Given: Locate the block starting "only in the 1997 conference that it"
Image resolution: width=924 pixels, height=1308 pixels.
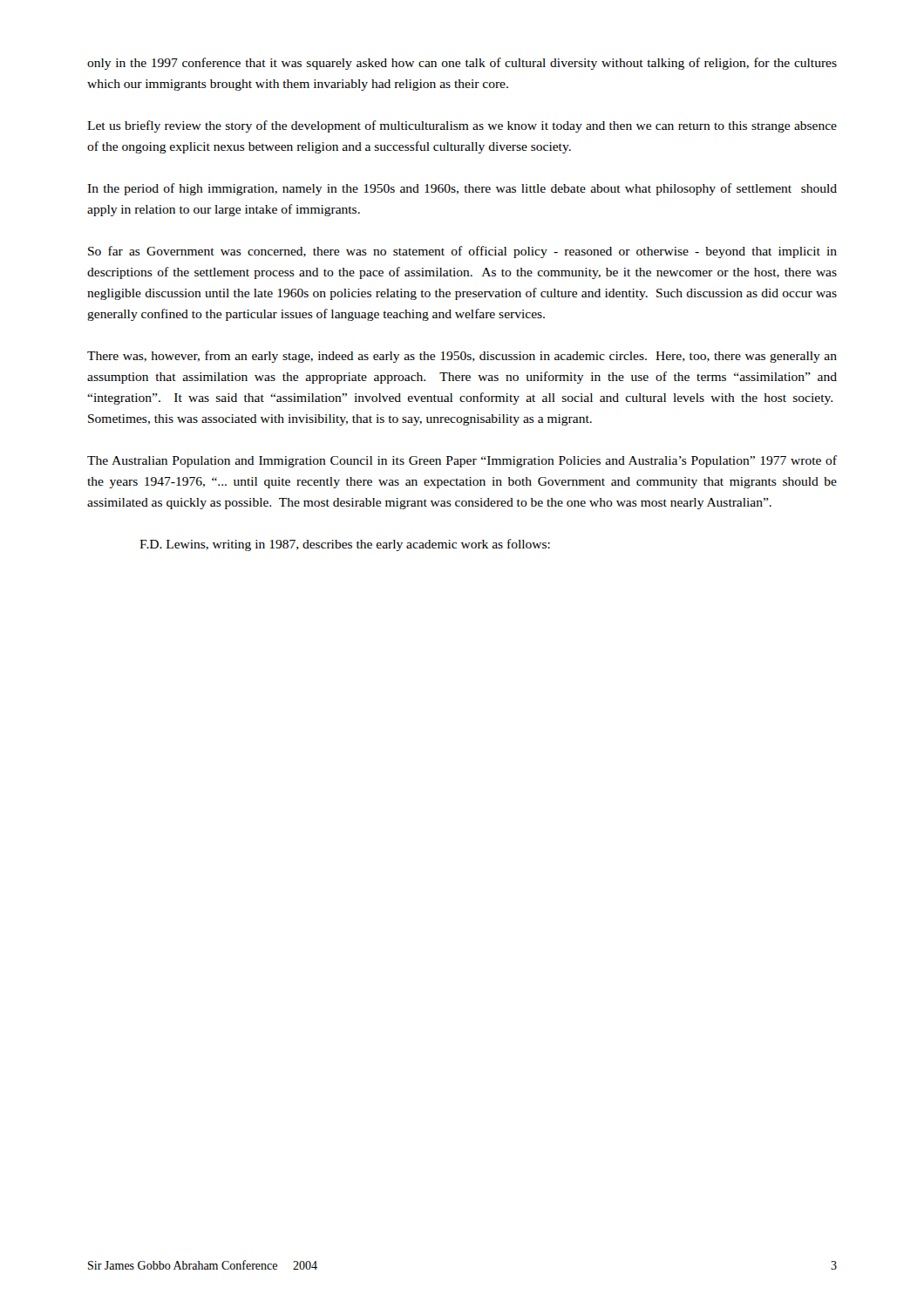Looking at the screenshot, I should 462,73.
